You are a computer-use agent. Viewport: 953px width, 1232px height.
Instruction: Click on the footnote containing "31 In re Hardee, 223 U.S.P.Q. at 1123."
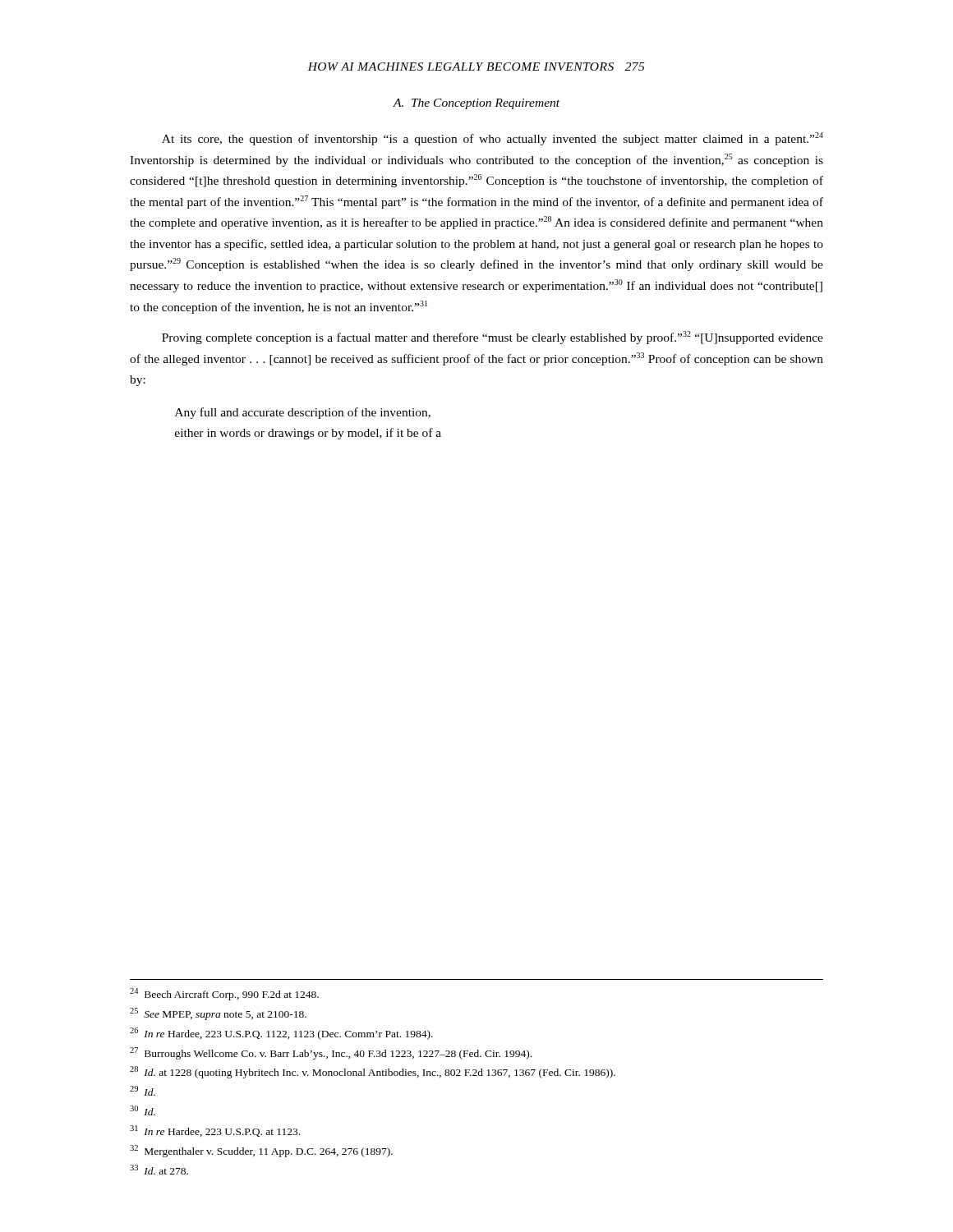[x=215, y=1131]
